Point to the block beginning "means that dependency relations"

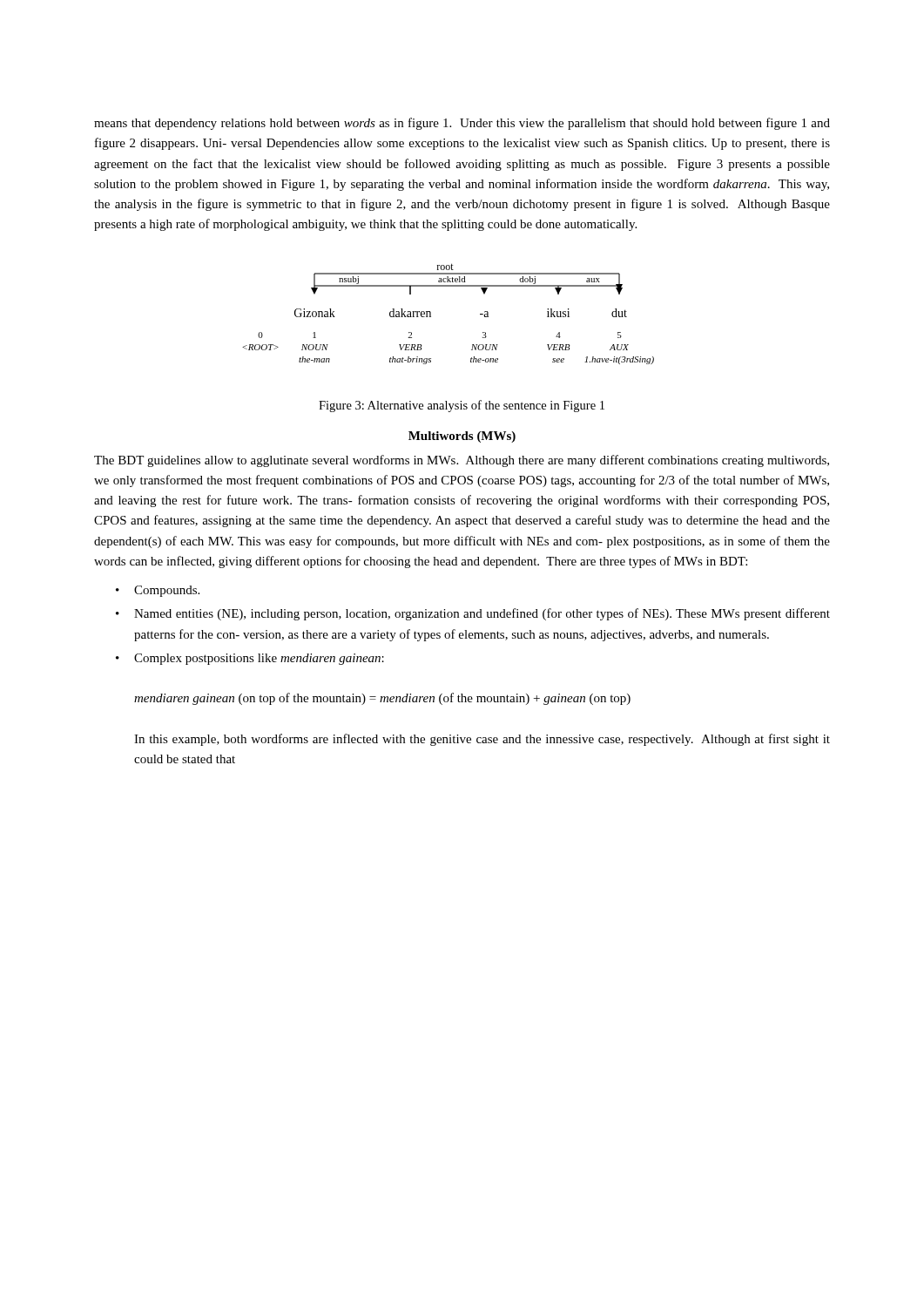pos(462,174)
